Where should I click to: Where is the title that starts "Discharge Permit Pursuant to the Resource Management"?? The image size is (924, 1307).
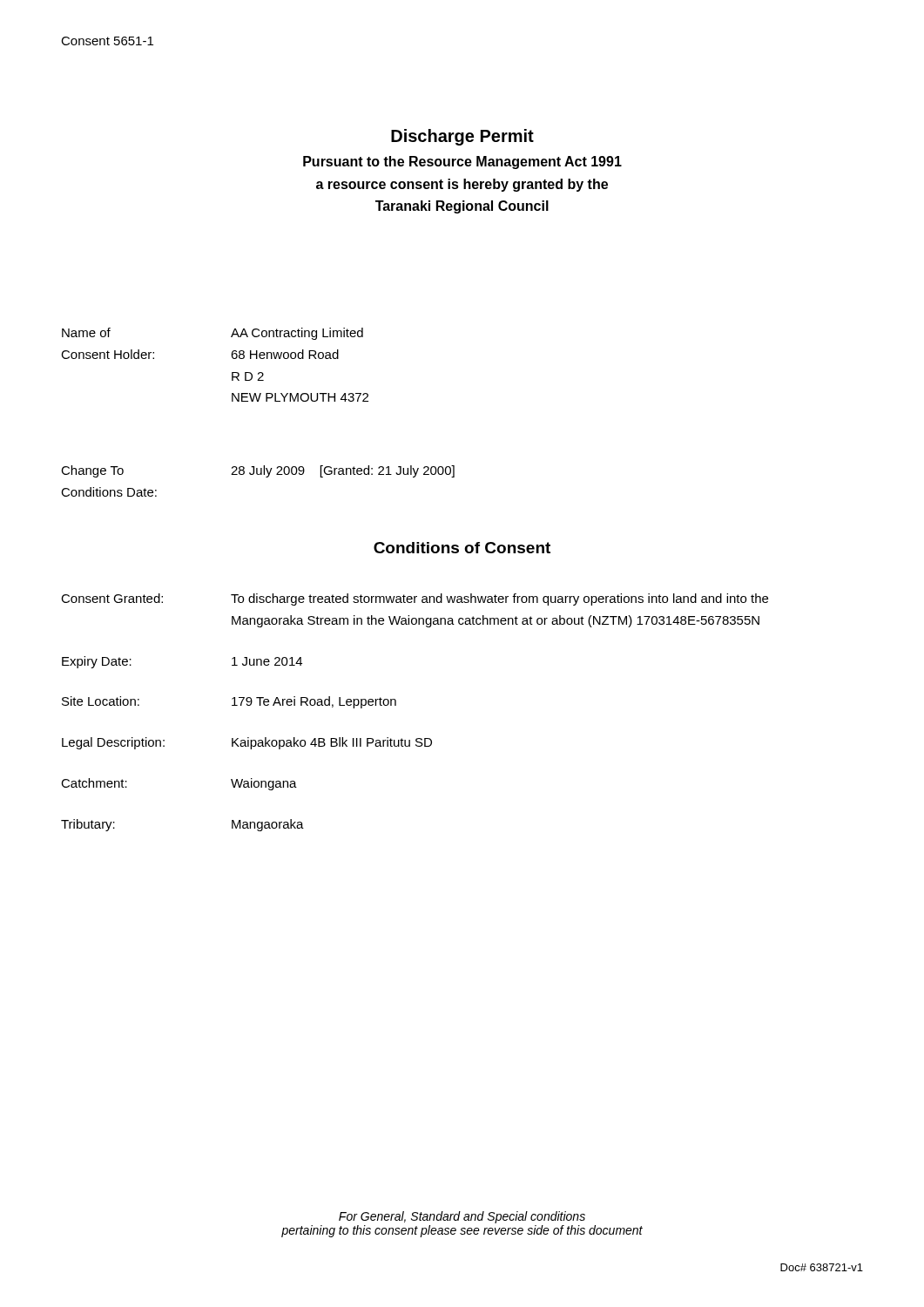462,172
